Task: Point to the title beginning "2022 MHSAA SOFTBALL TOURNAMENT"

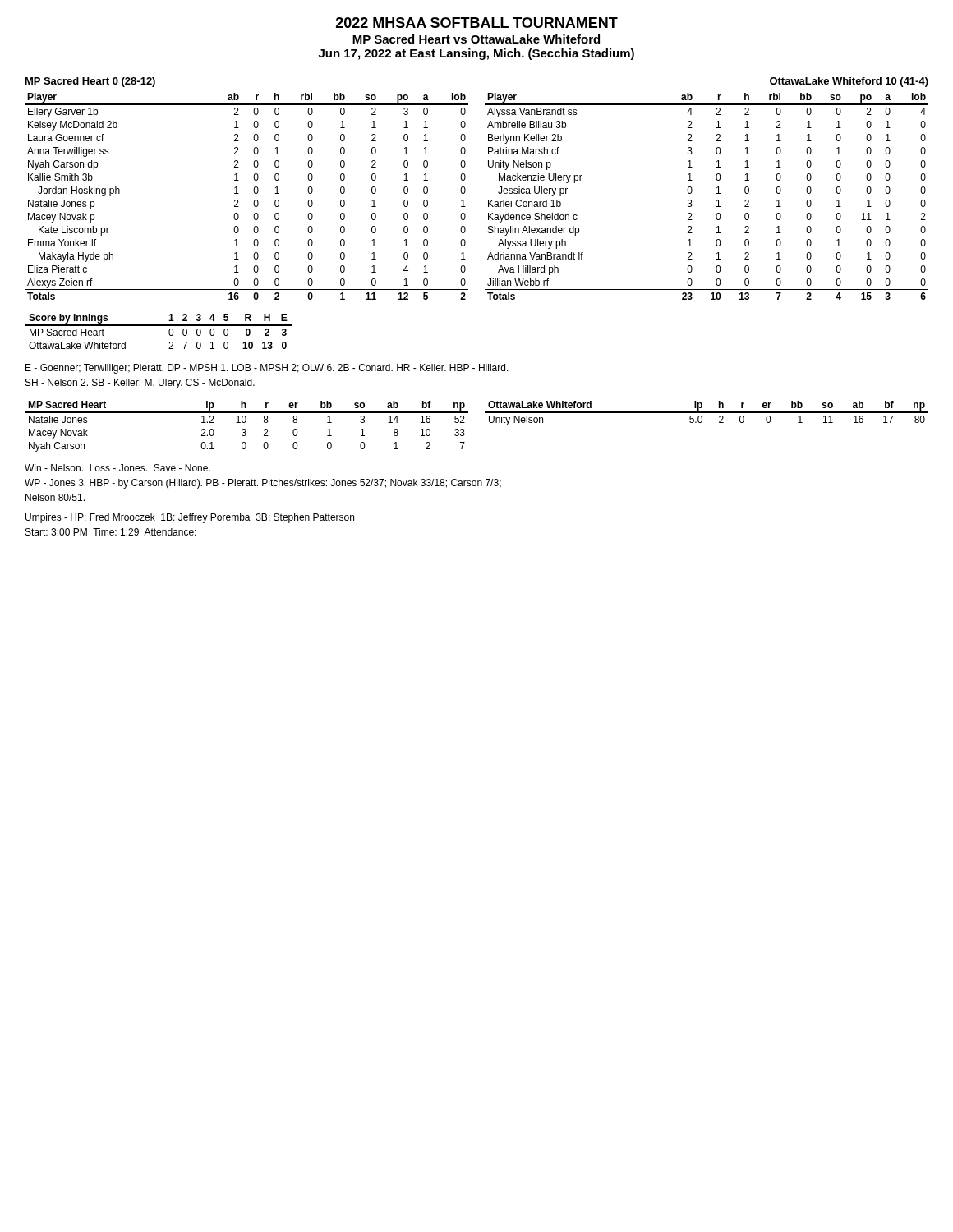Action: (x=476, y=37)
